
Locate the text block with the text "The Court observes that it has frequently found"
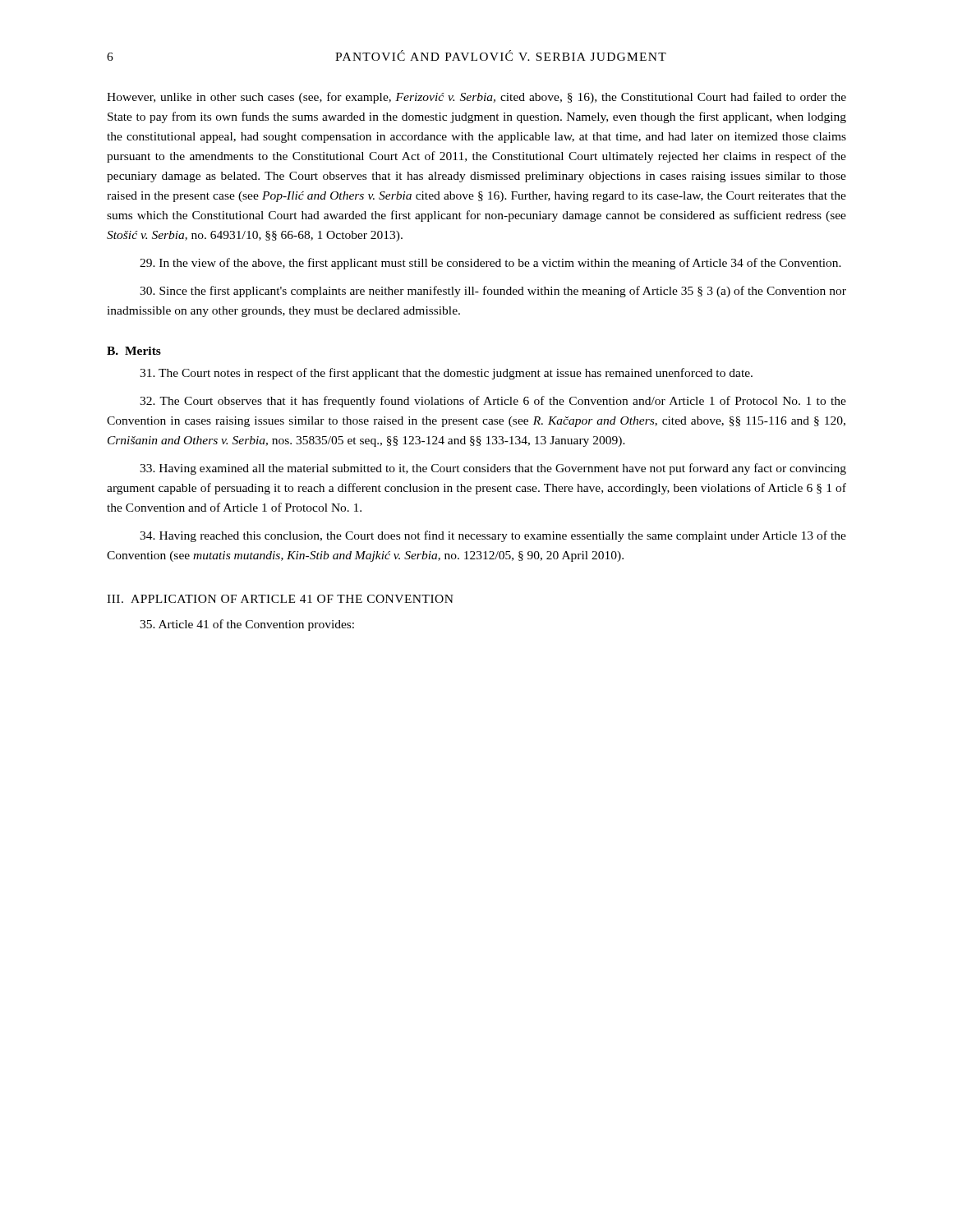tap(476, 421)
